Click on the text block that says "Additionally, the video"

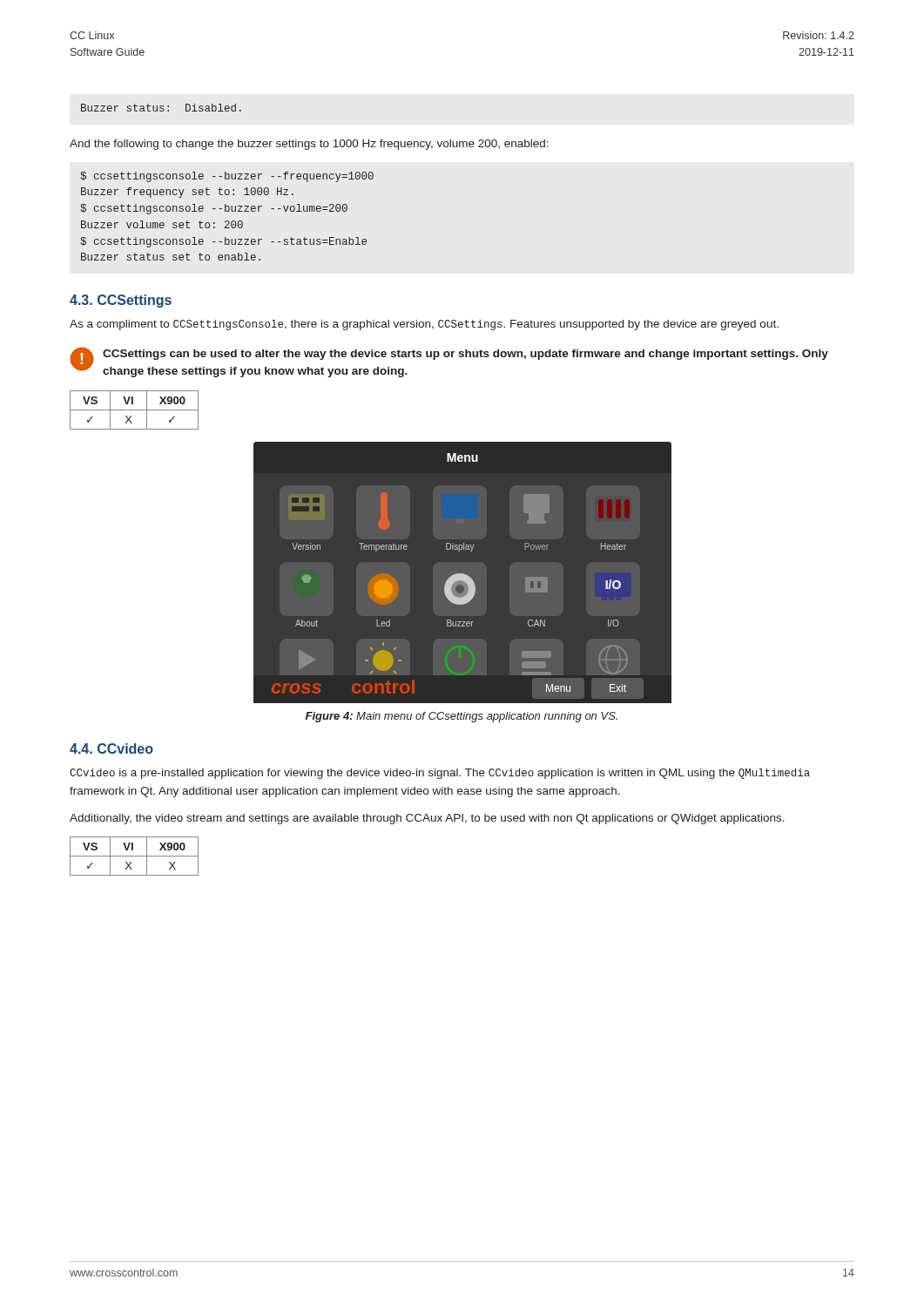427,818
